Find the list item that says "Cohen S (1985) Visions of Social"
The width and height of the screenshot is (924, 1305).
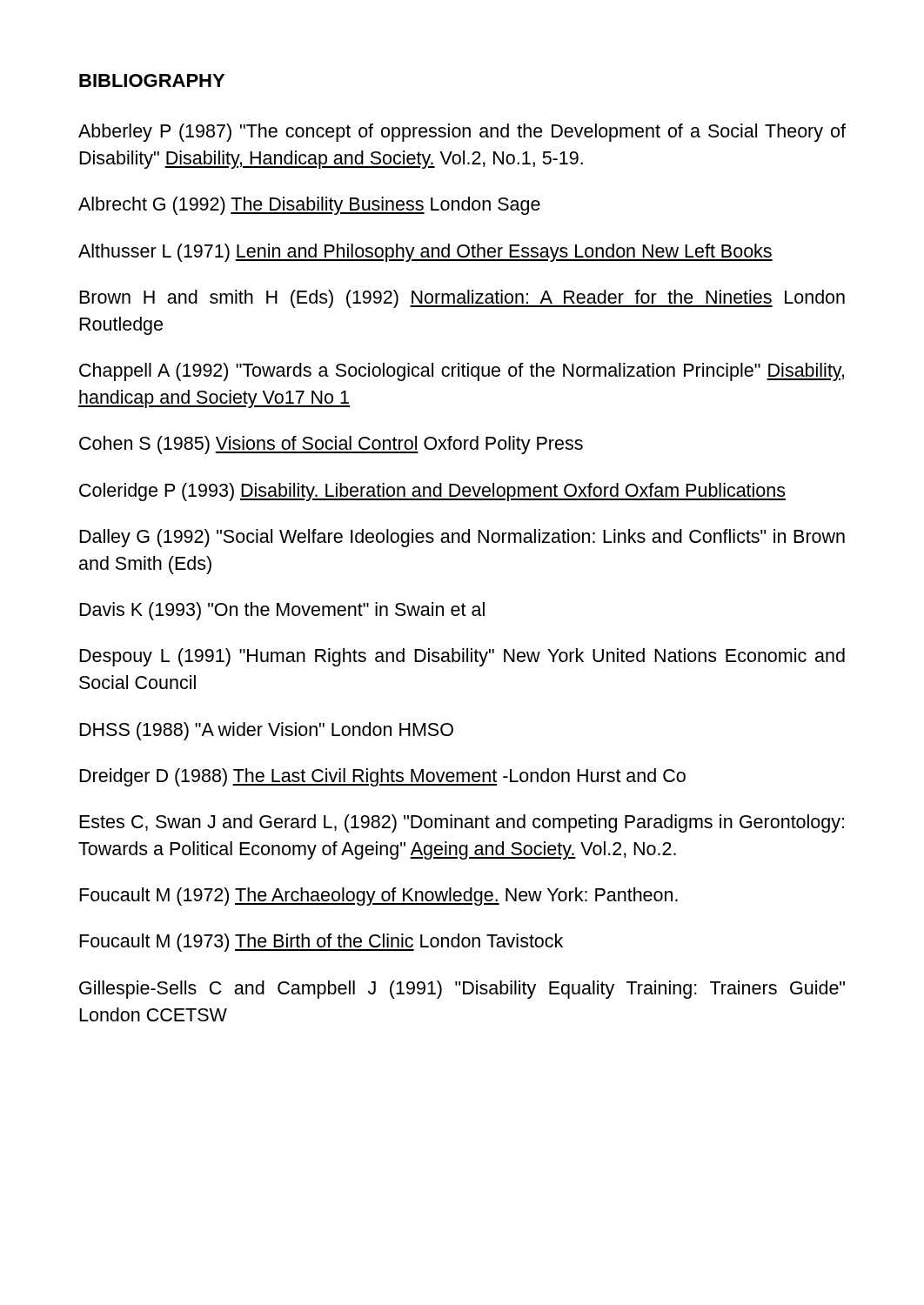point(331,444)
